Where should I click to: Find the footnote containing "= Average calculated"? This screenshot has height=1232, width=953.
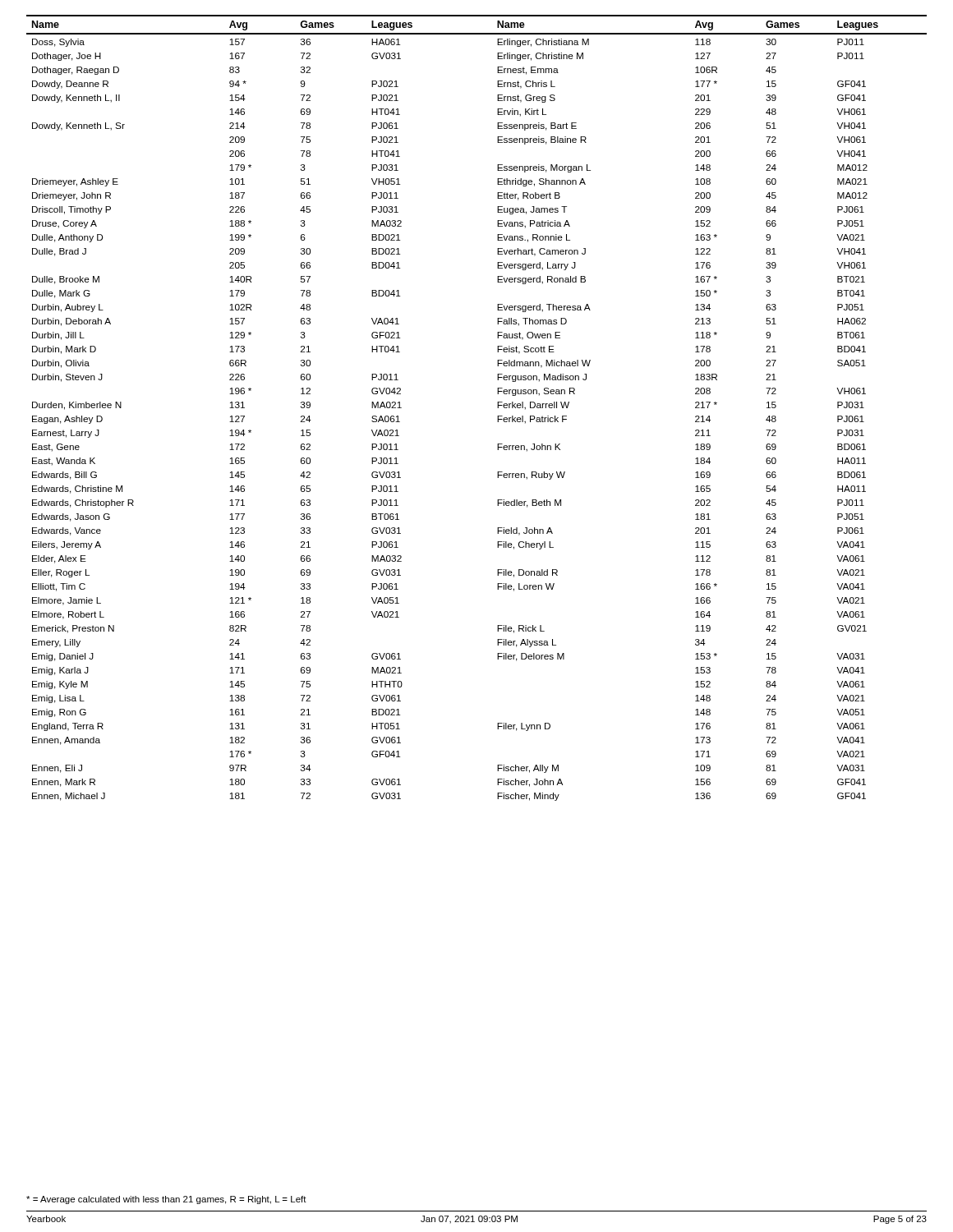pyautogui.click(x=166, y=1199)
